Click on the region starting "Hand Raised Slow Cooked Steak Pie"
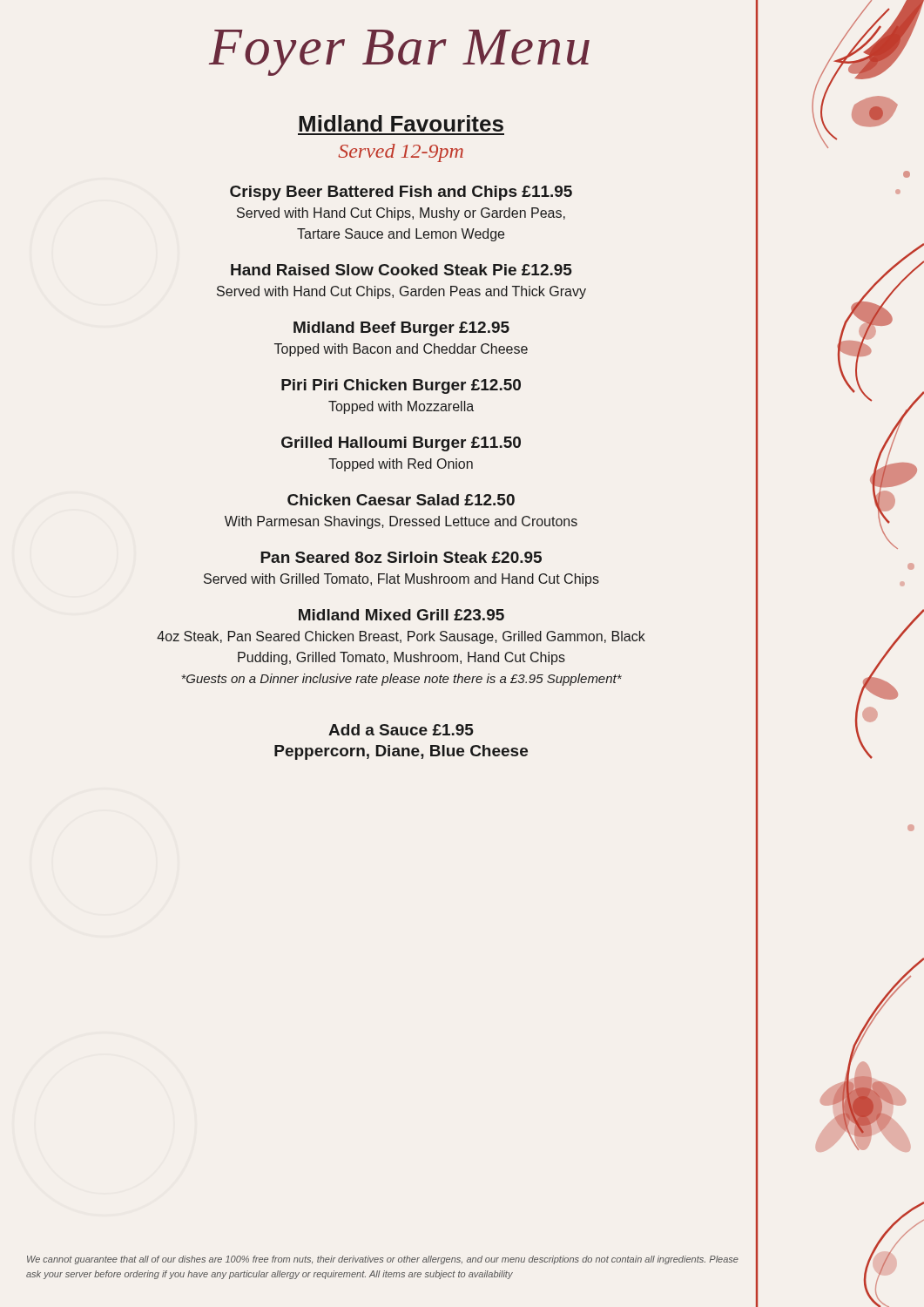Image resolution: width=924 pixels, height=1307 pixels. click(401, 281)
